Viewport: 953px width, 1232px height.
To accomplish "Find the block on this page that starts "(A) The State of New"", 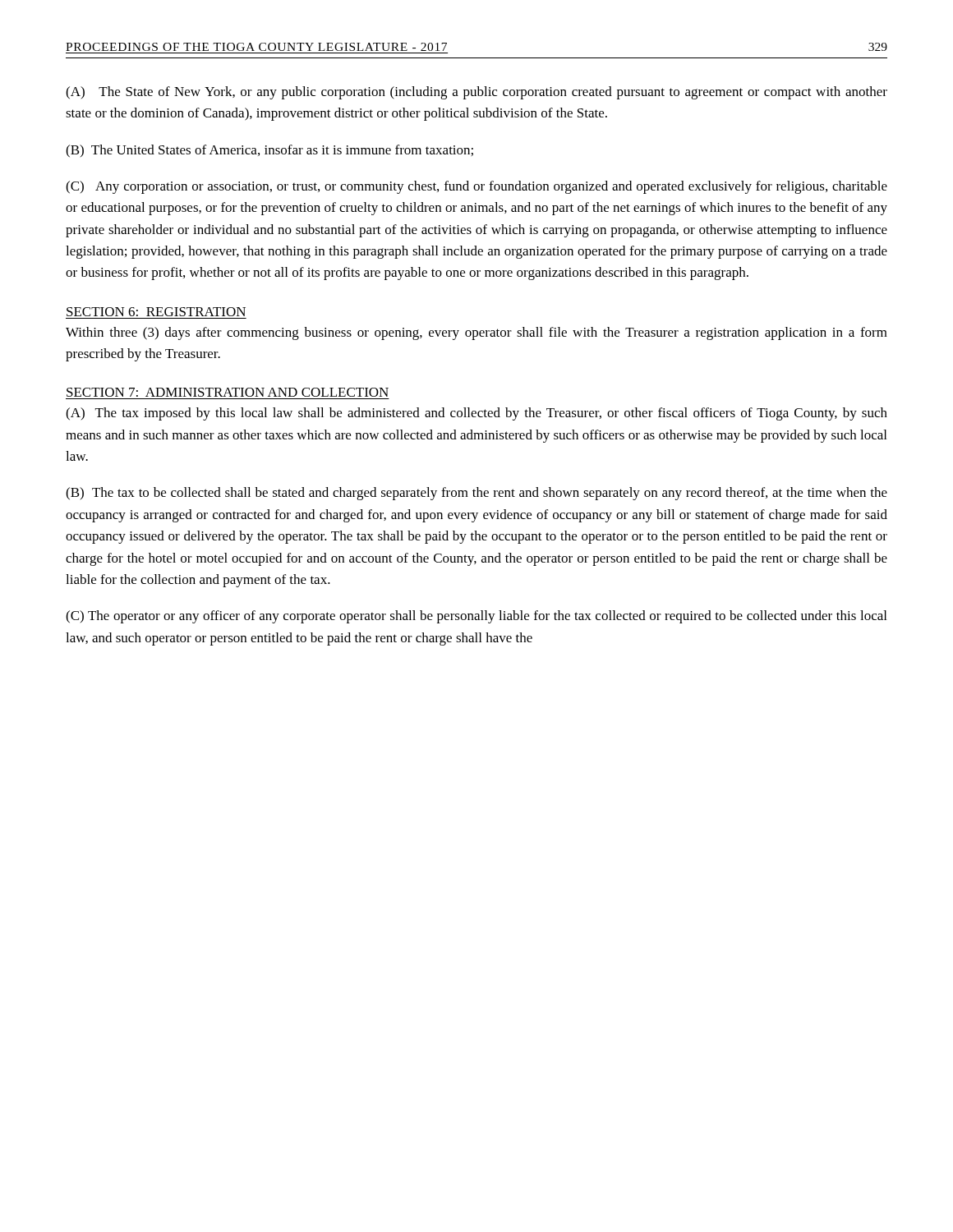I will (476, 102).
